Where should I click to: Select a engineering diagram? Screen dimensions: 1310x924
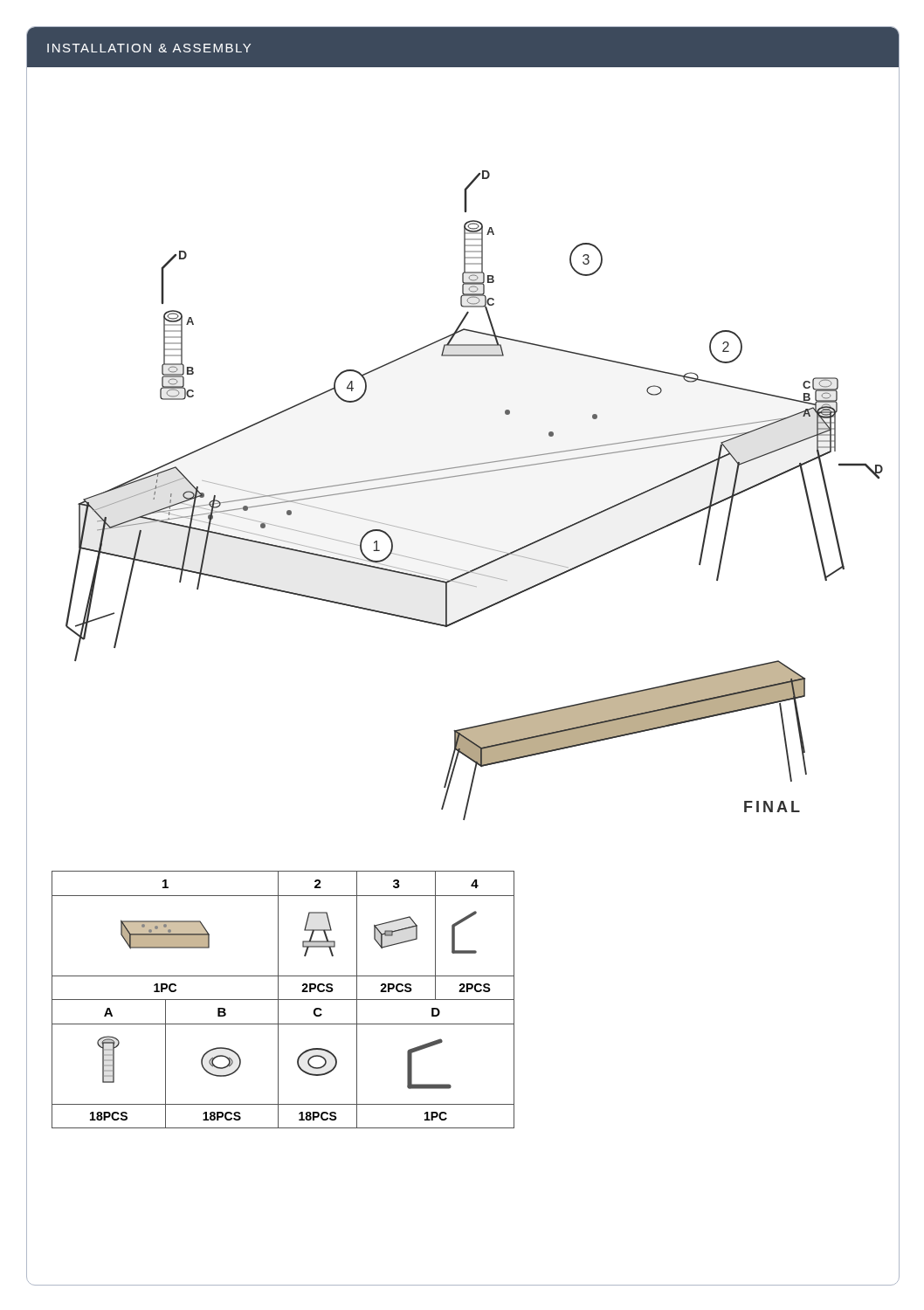pyautogui.click(x=463, y=465)
